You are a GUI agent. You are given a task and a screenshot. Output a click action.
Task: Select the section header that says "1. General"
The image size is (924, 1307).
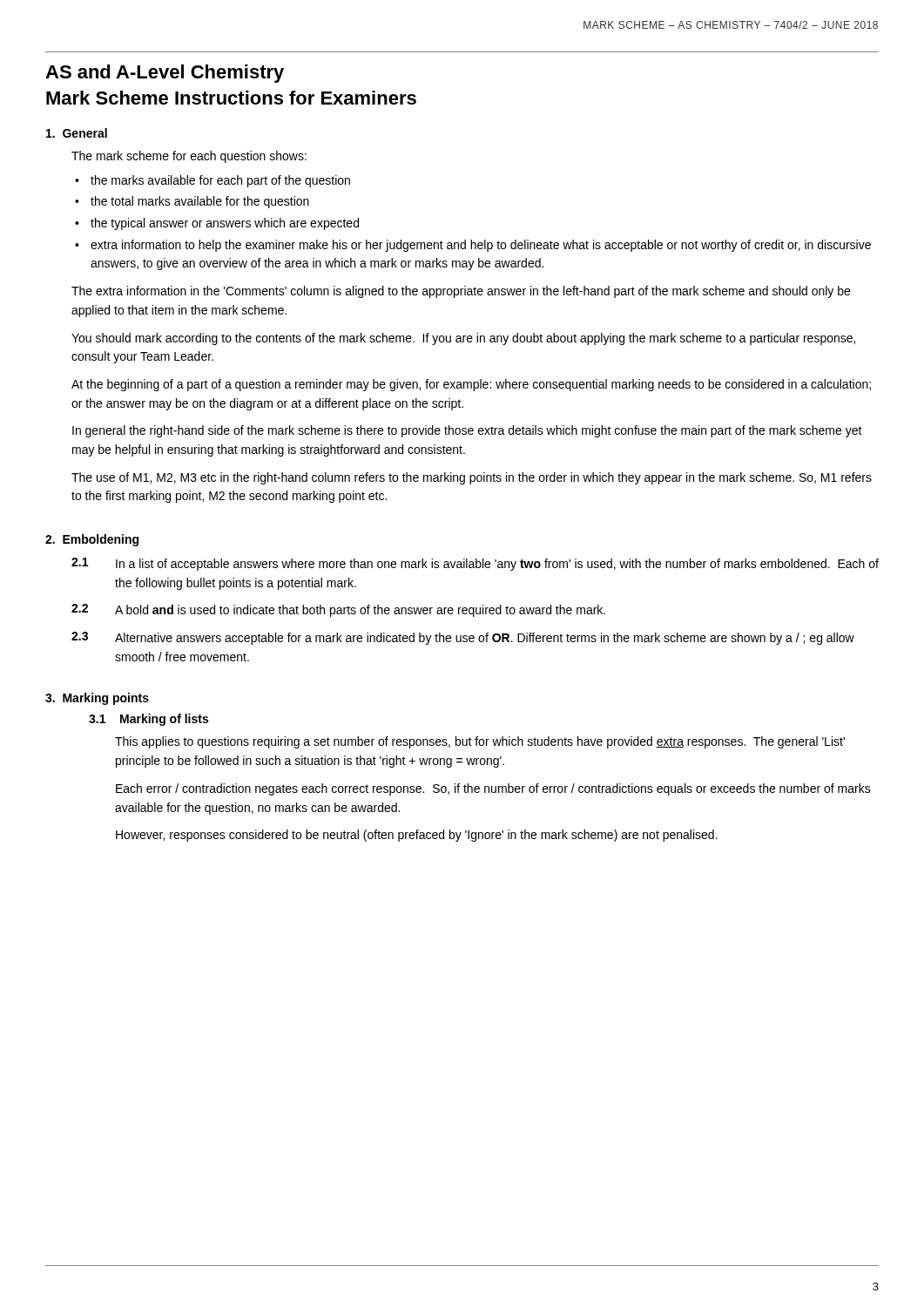pos(76,133)
